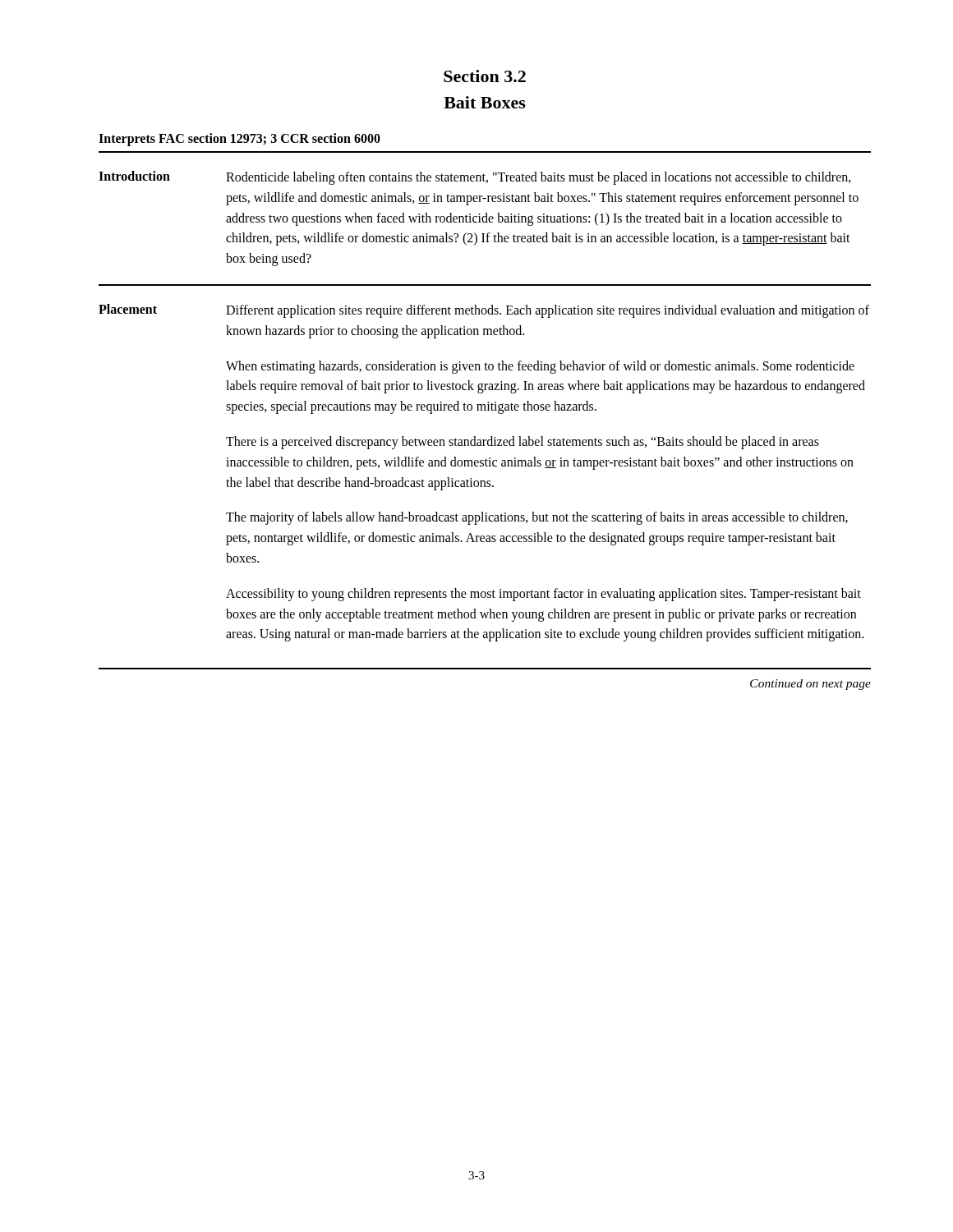The image size is (953, 1232).
Task: Find the text block containing "Introduction Rodenticide labeling often contains"
Action: tap(485, 218)
